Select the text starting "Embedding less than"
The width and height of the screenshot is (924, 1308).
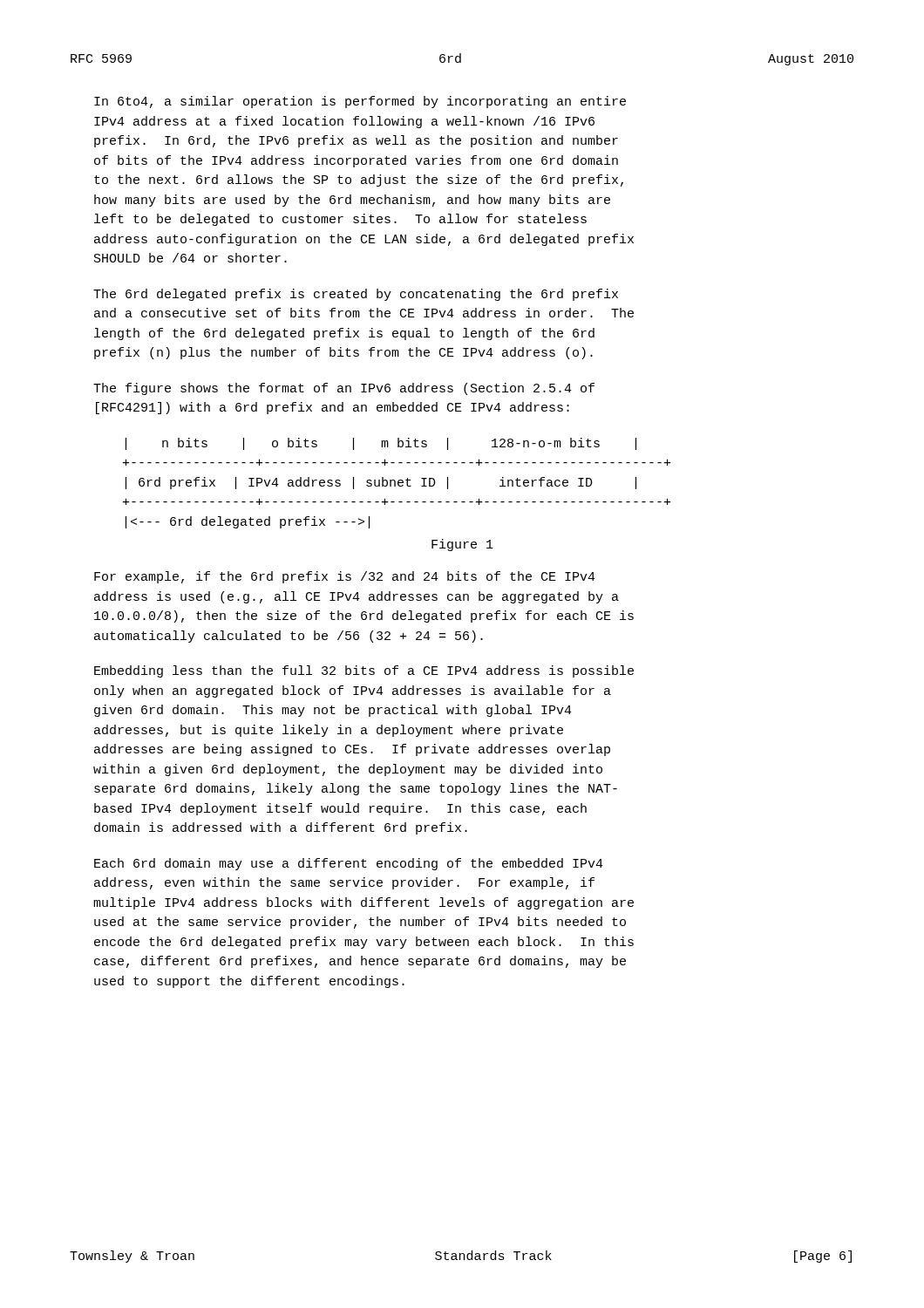352,750
